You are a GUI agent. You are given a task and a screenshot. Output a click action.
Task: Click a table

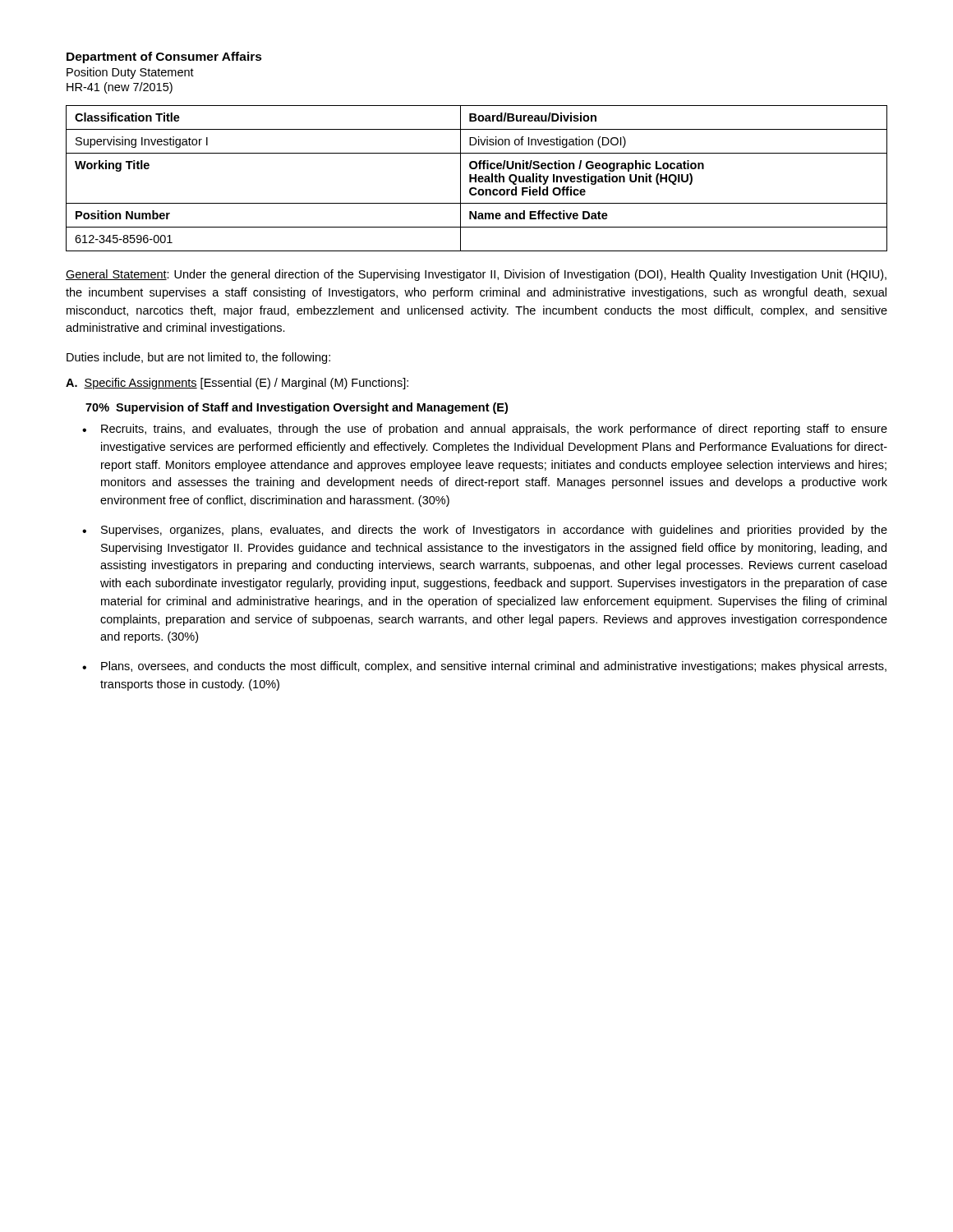point(476,178)
